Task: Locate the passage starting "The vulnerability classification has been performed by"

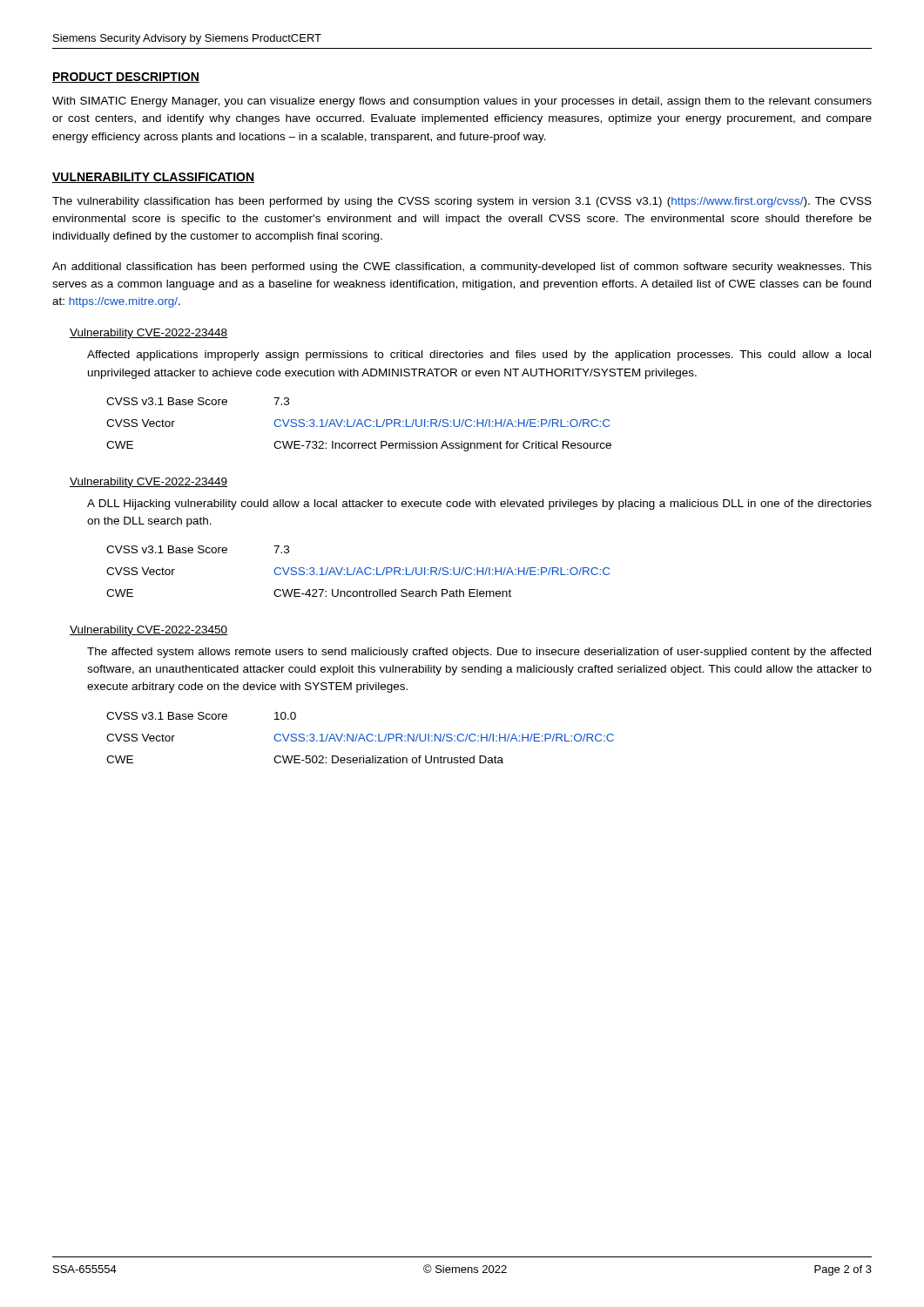Action: [462, 218]
